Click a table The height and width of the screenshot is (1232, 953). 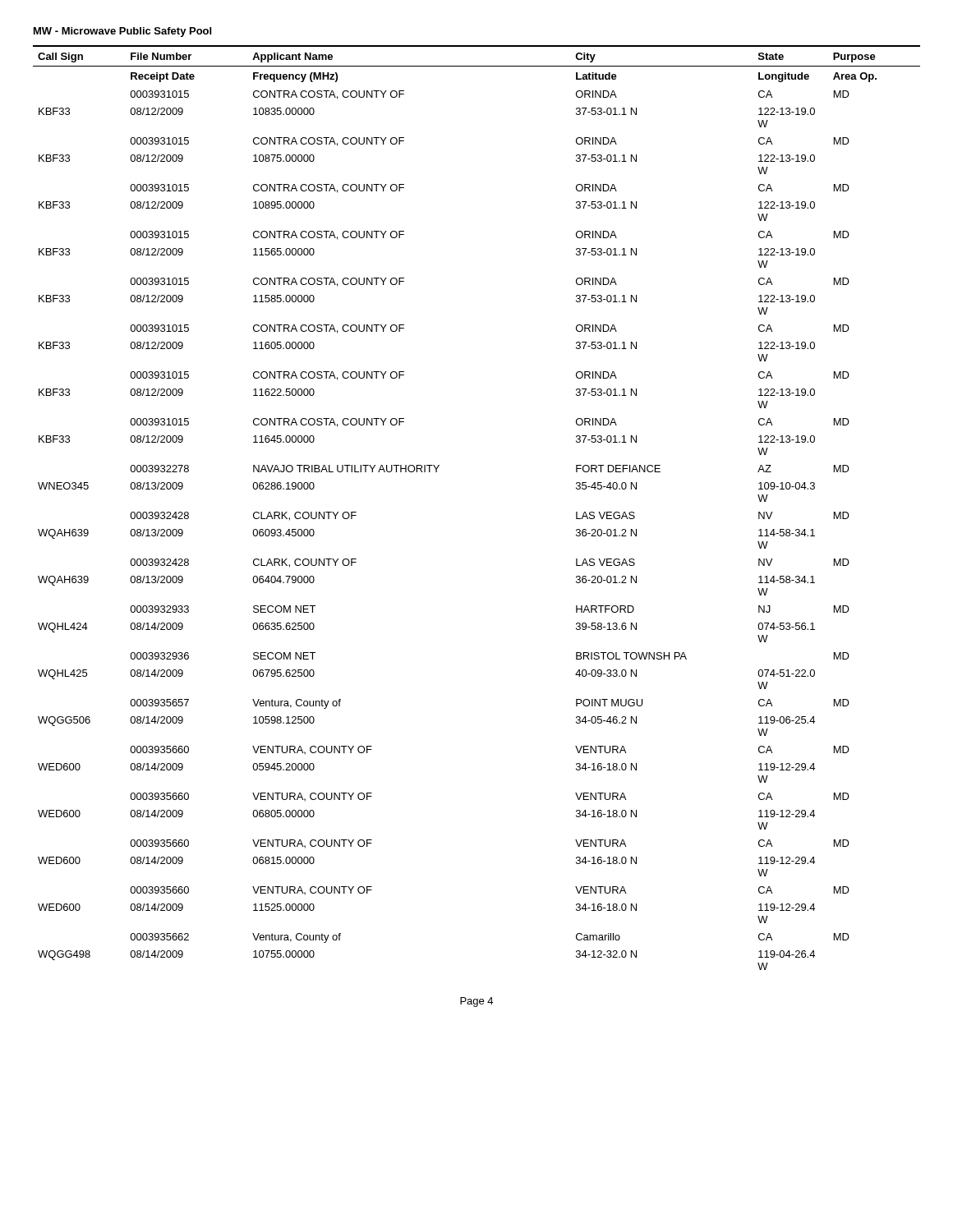coord(476,510)
